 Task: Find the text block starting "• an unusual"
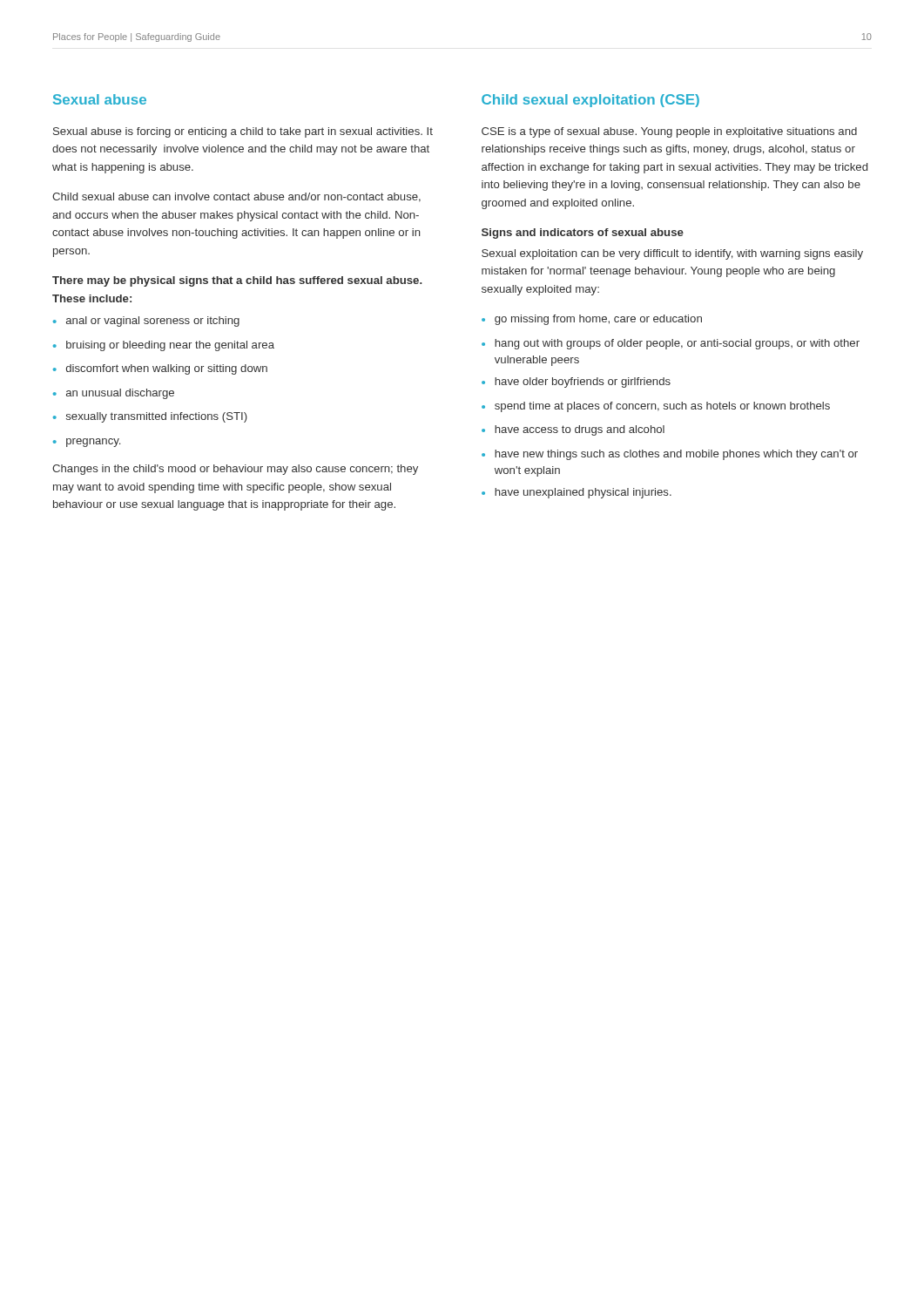[114, 394]
